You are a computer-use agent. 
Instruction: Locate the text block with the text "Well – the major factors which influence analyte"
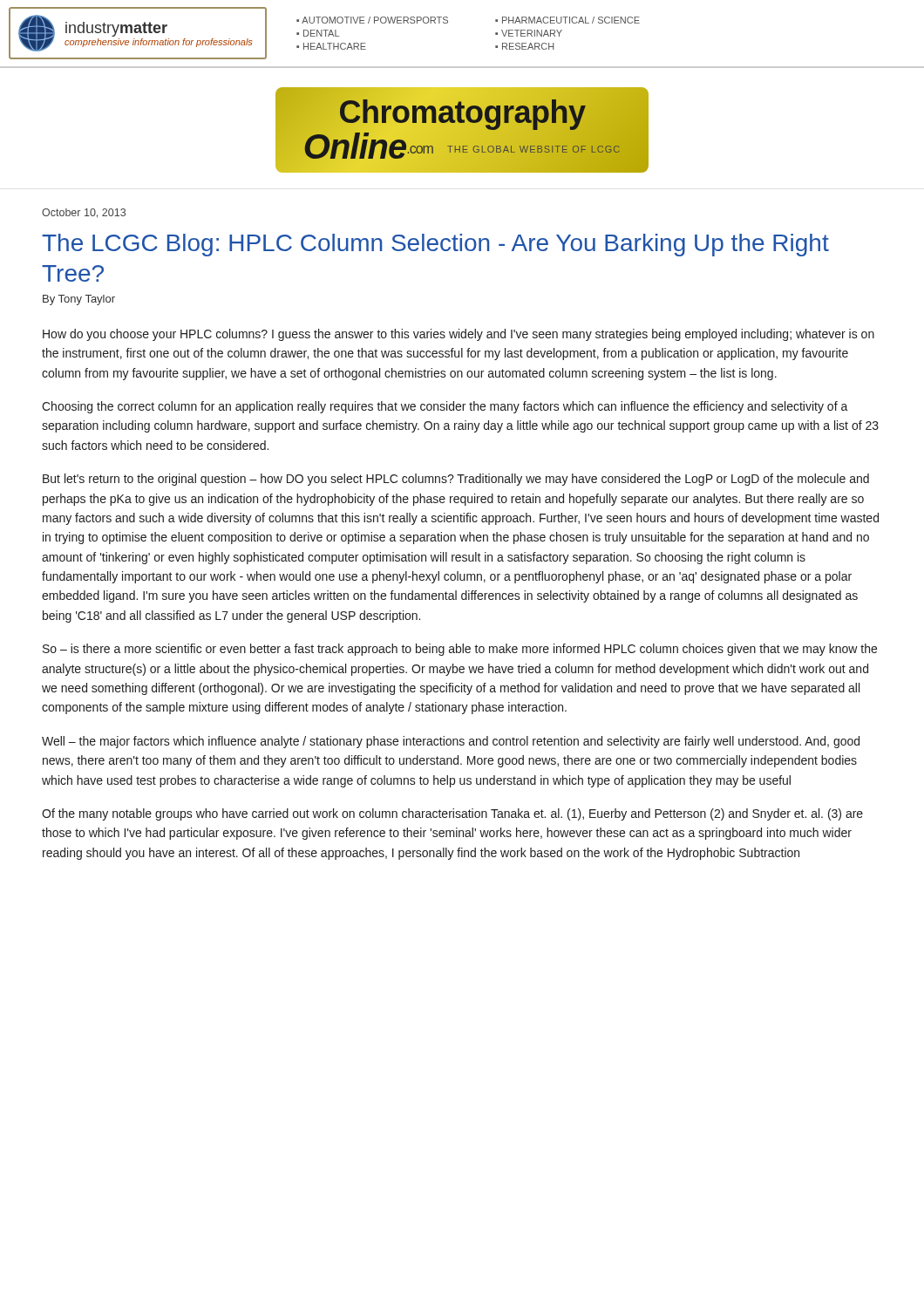pyautogui.click(x=462, y=761)
